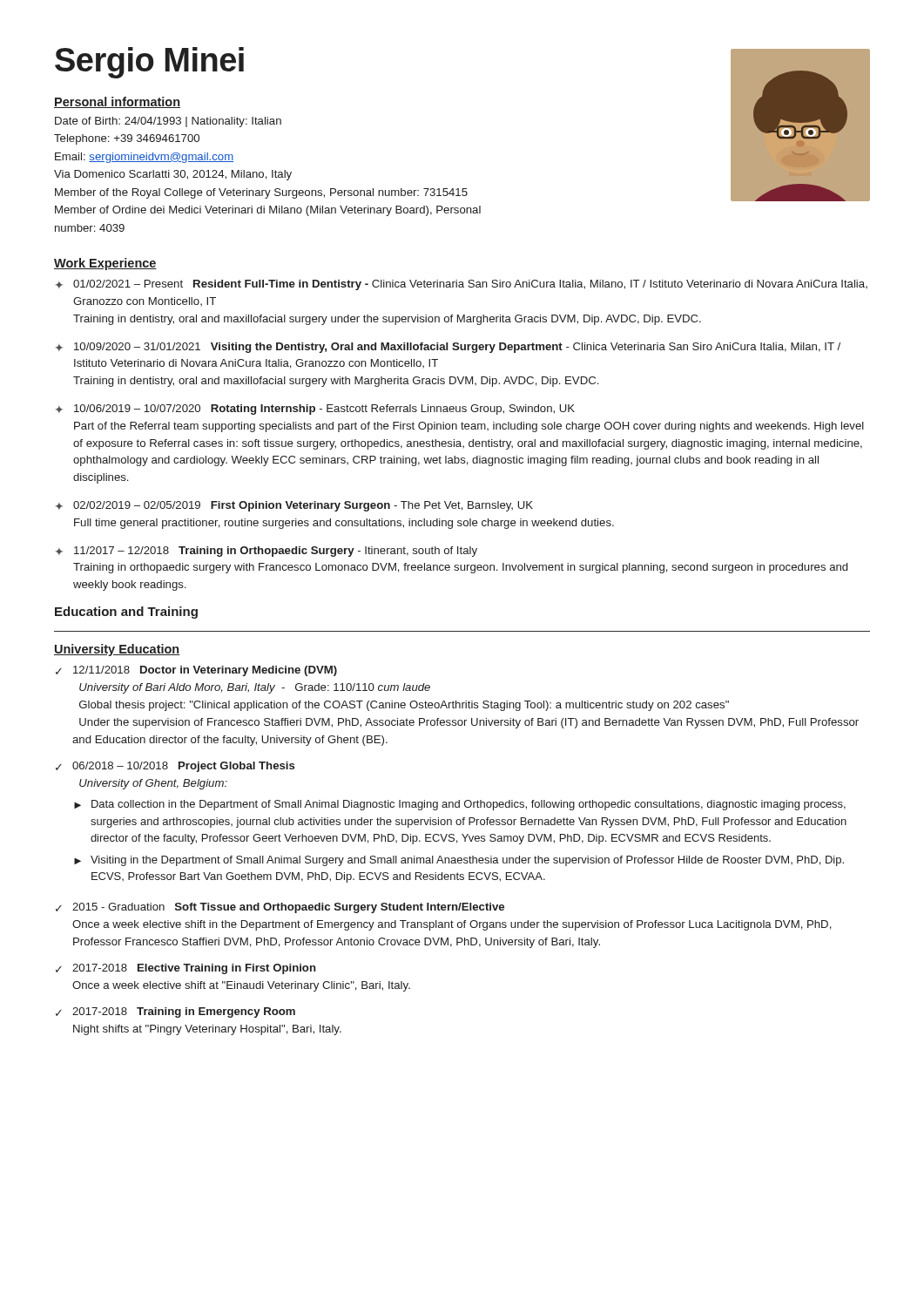Image resolution: width=924 pixels, height=1307 pixels.
Task: Click on the region starting "✓ 2015 -"
Action: tap(462, 924)
